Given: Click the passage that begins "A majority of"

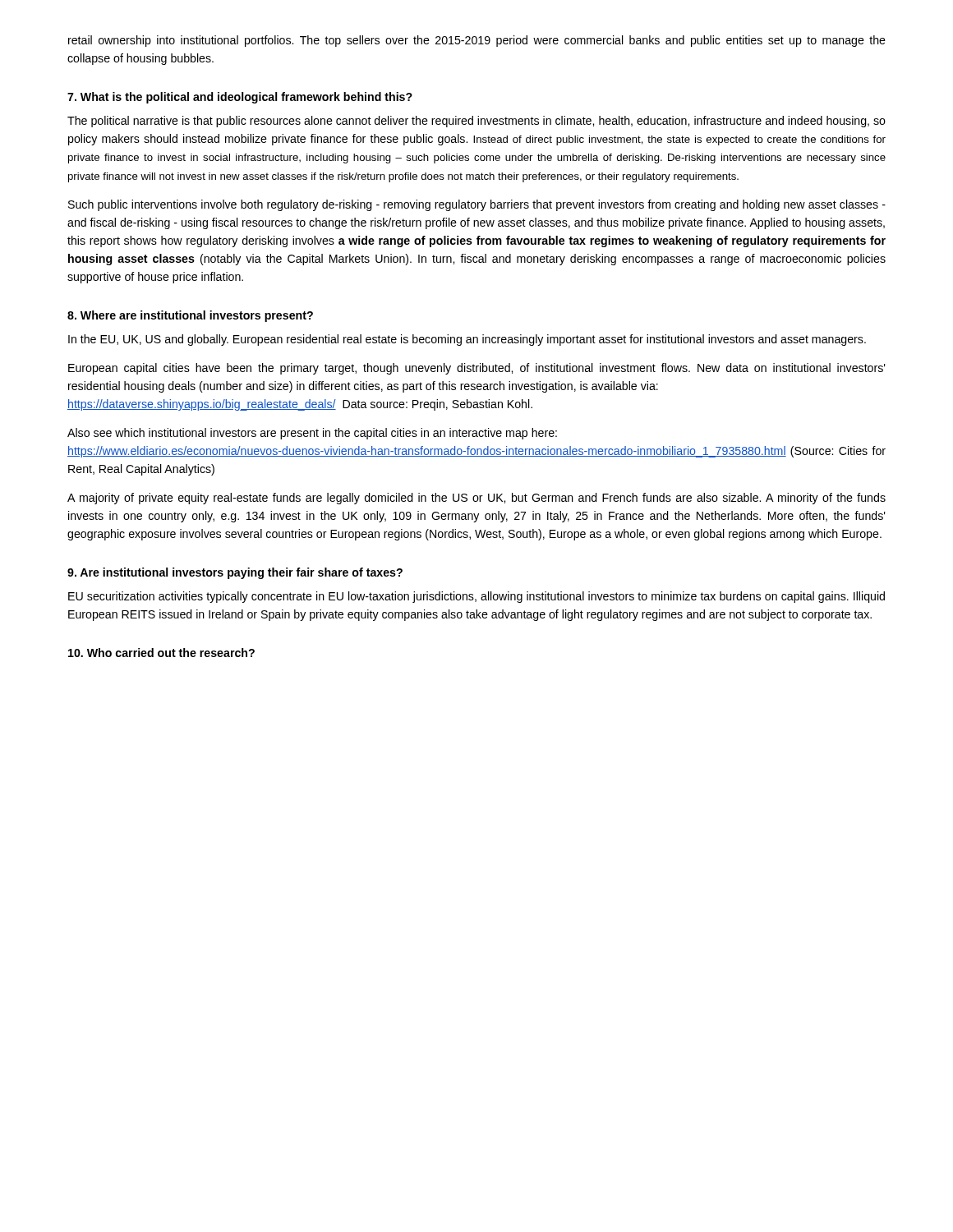Looking at the screenshot, I should coord(476,516).
